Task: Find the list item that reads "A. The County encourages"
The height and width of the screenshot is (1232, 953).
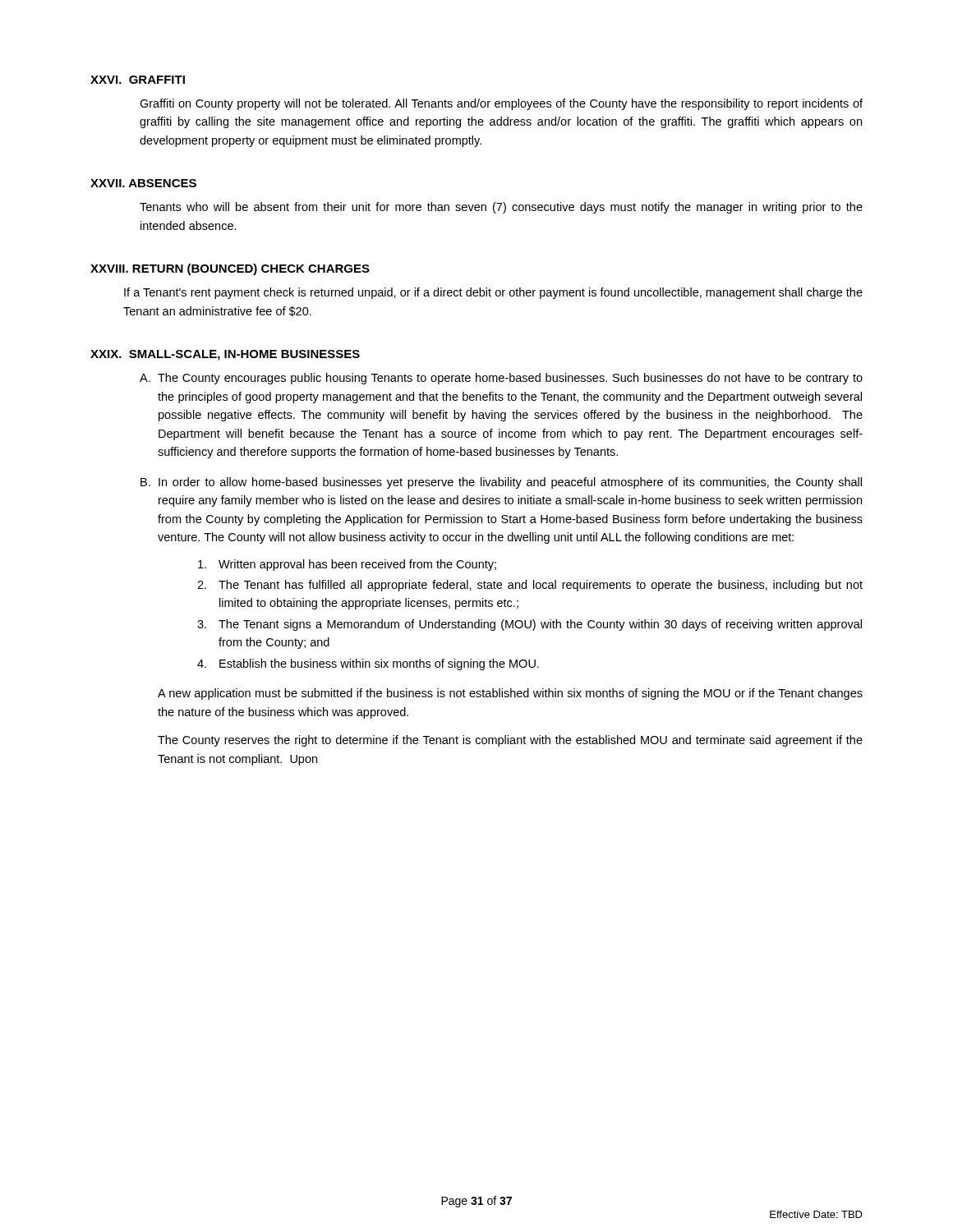Action: pos(501,415)
